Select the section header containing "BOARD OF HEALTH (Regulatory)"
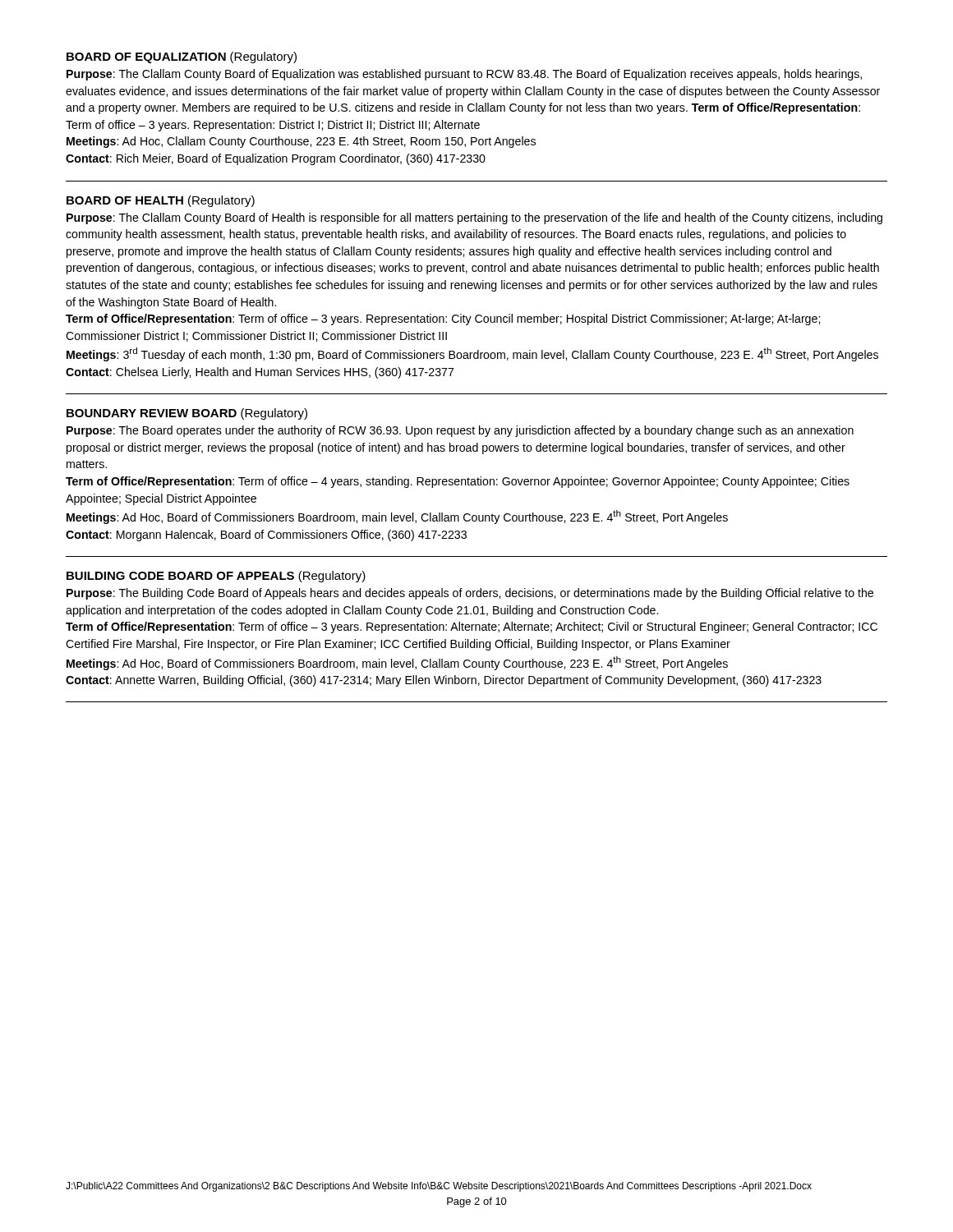This screenshot has height=1232, width=953. (160, 200)
